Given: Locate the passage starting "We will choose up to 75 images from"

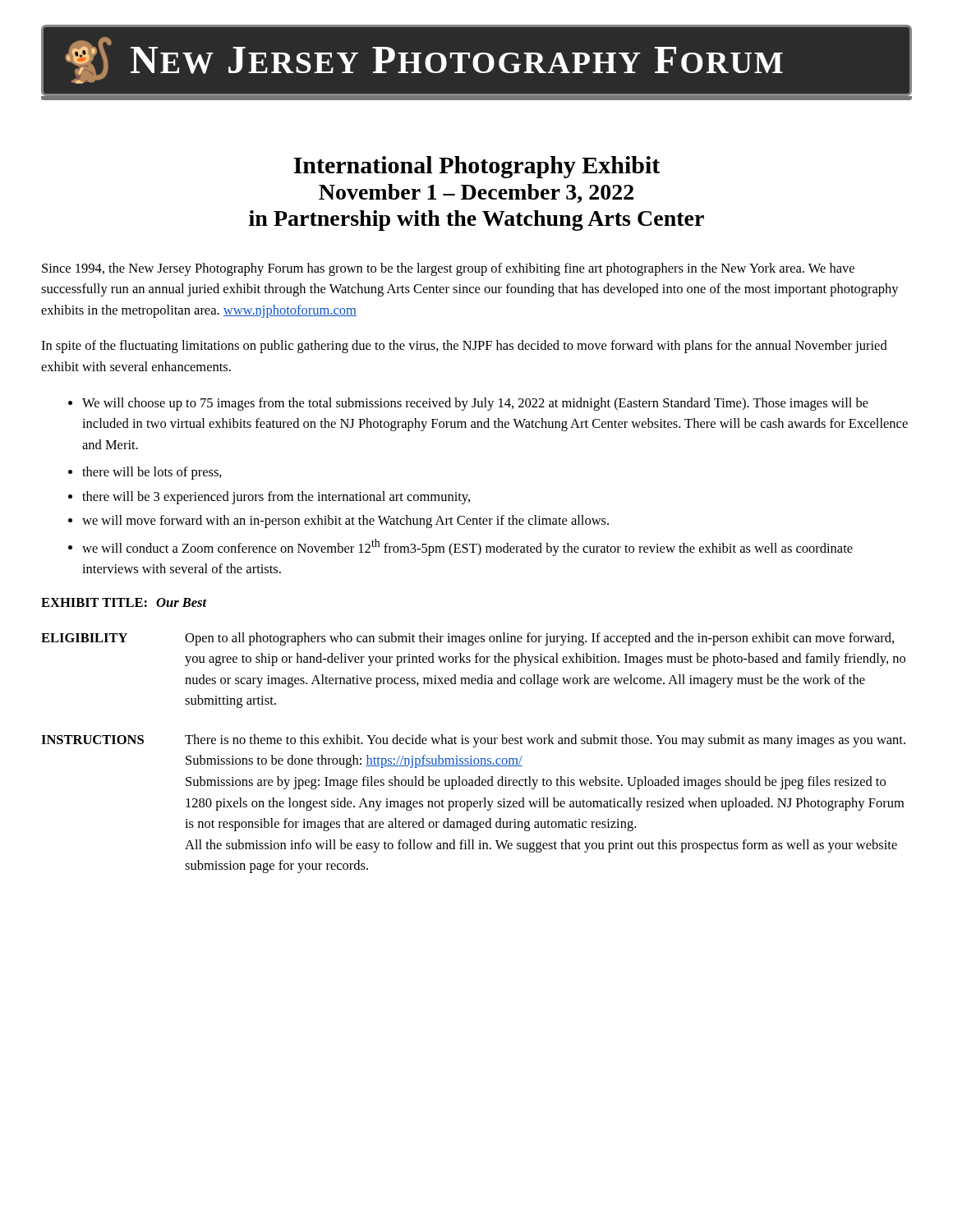Looking at the screenshot, I should [x=495, y=424].
